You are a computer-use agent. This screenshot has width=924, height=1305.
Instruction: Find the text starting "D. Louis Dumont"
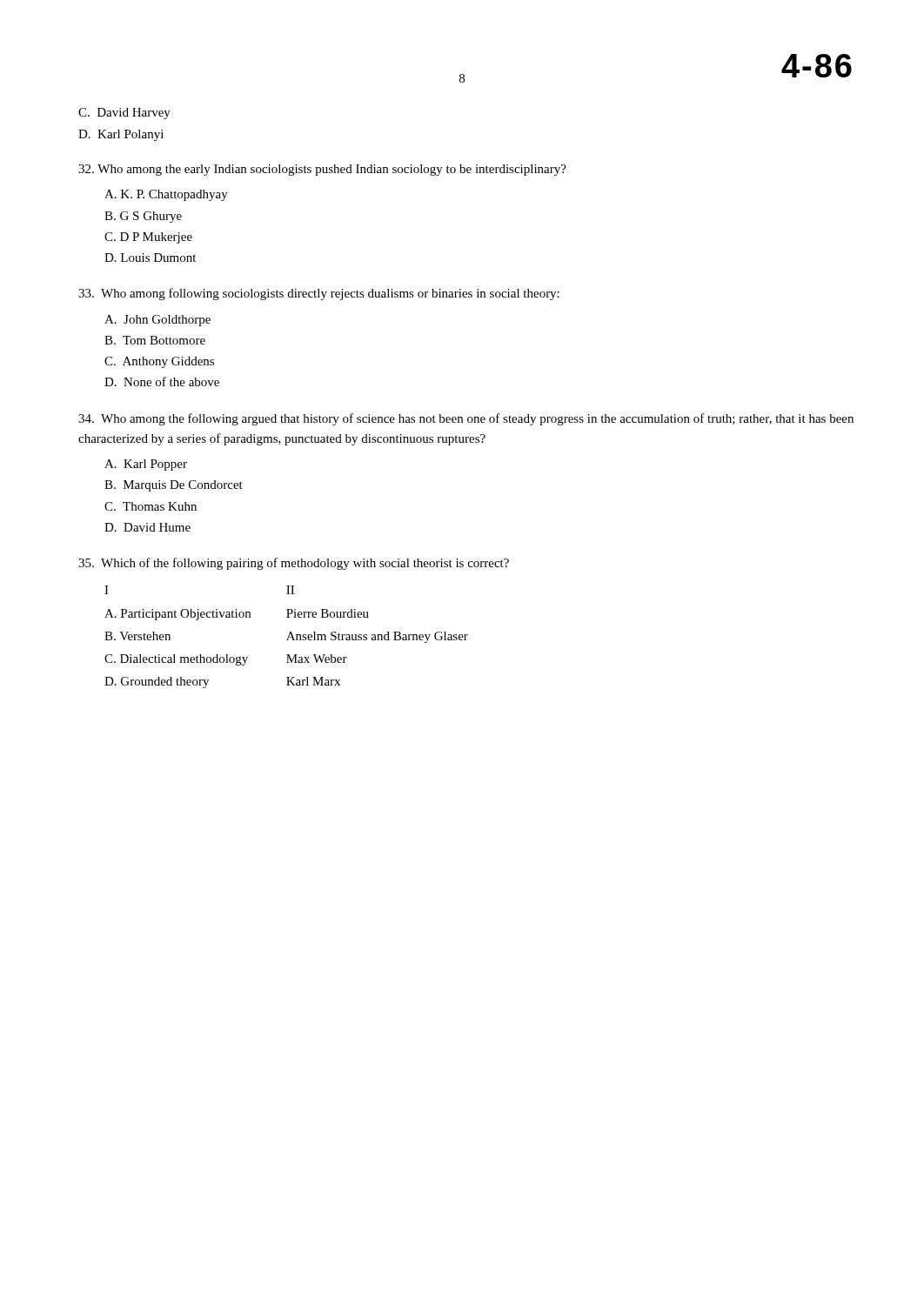coord(150,258)
